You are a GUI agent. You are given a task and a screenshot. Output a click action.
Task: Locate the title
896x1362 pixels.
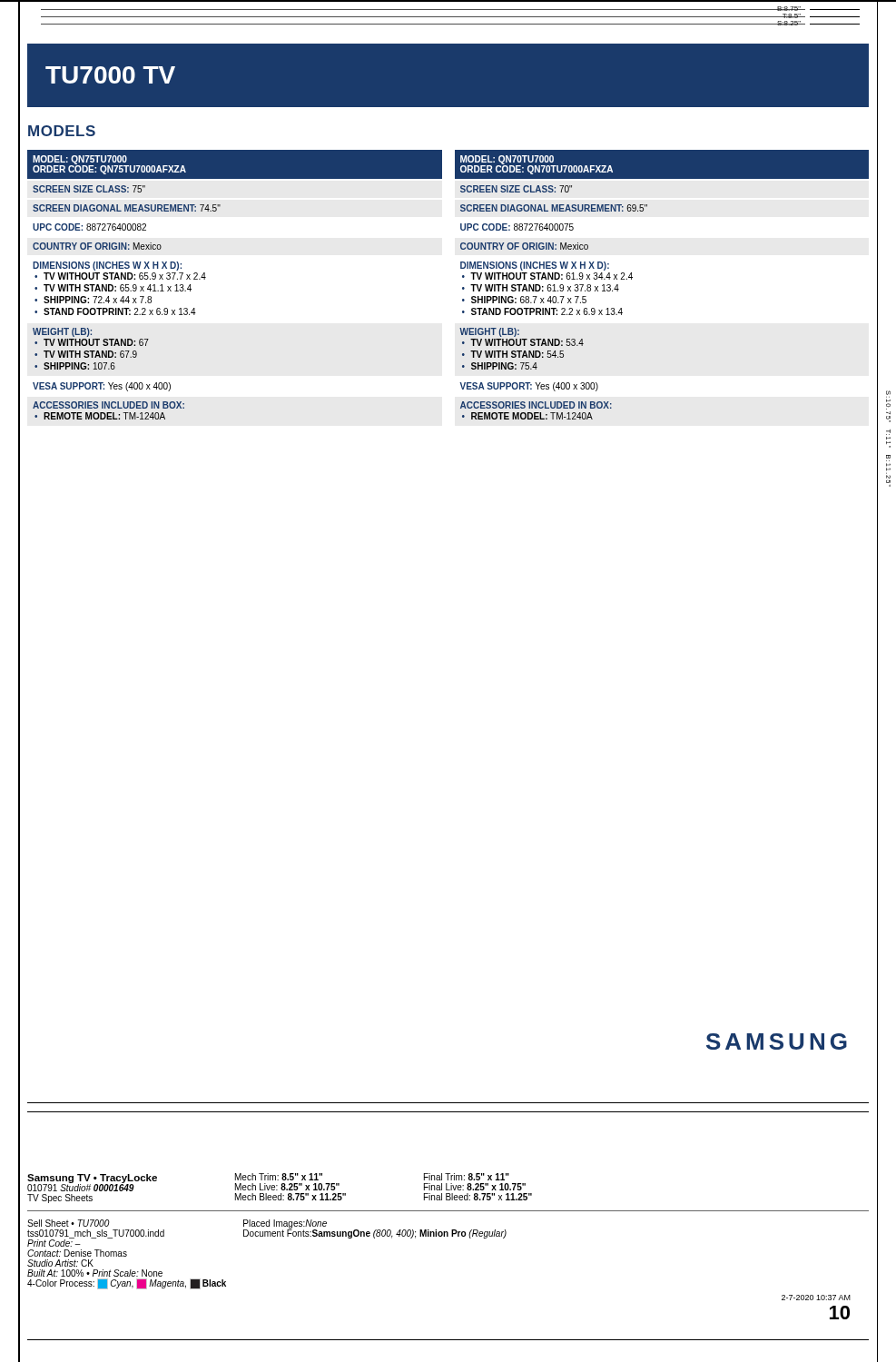110,75
